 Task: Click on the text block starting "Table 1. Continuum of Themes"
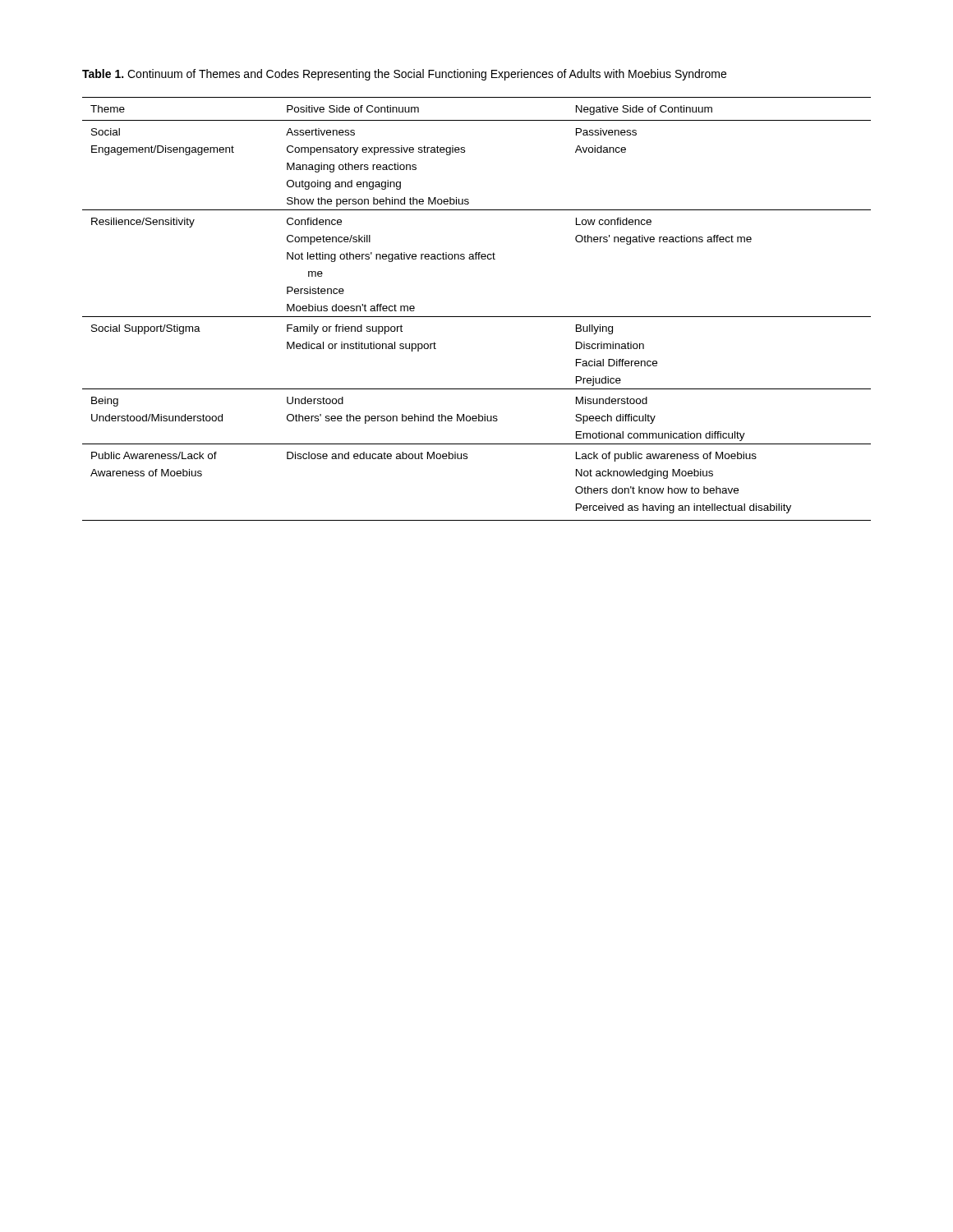[x=405, y=74]
